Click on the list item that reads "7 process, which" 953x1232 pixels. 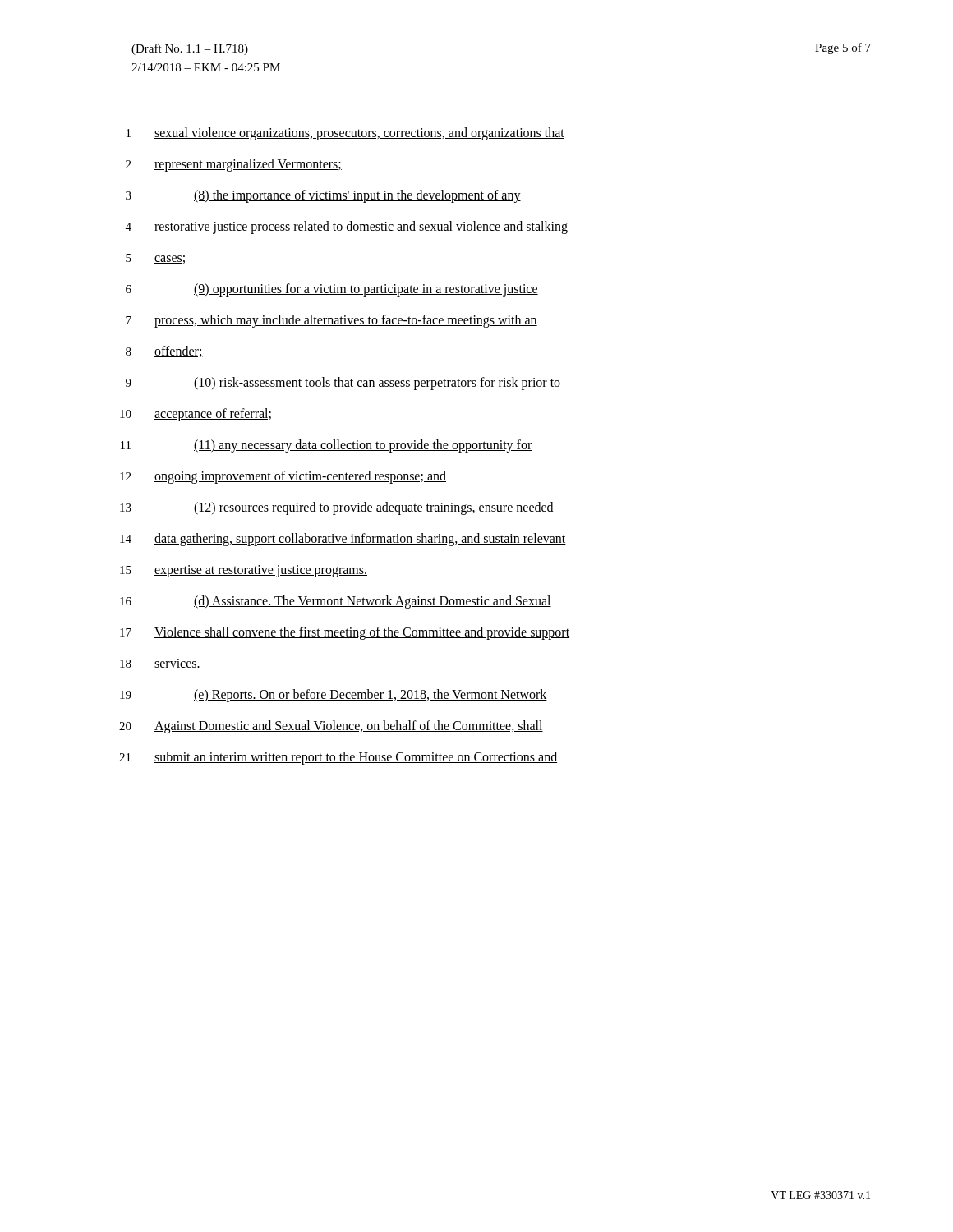tap(476, 320)
